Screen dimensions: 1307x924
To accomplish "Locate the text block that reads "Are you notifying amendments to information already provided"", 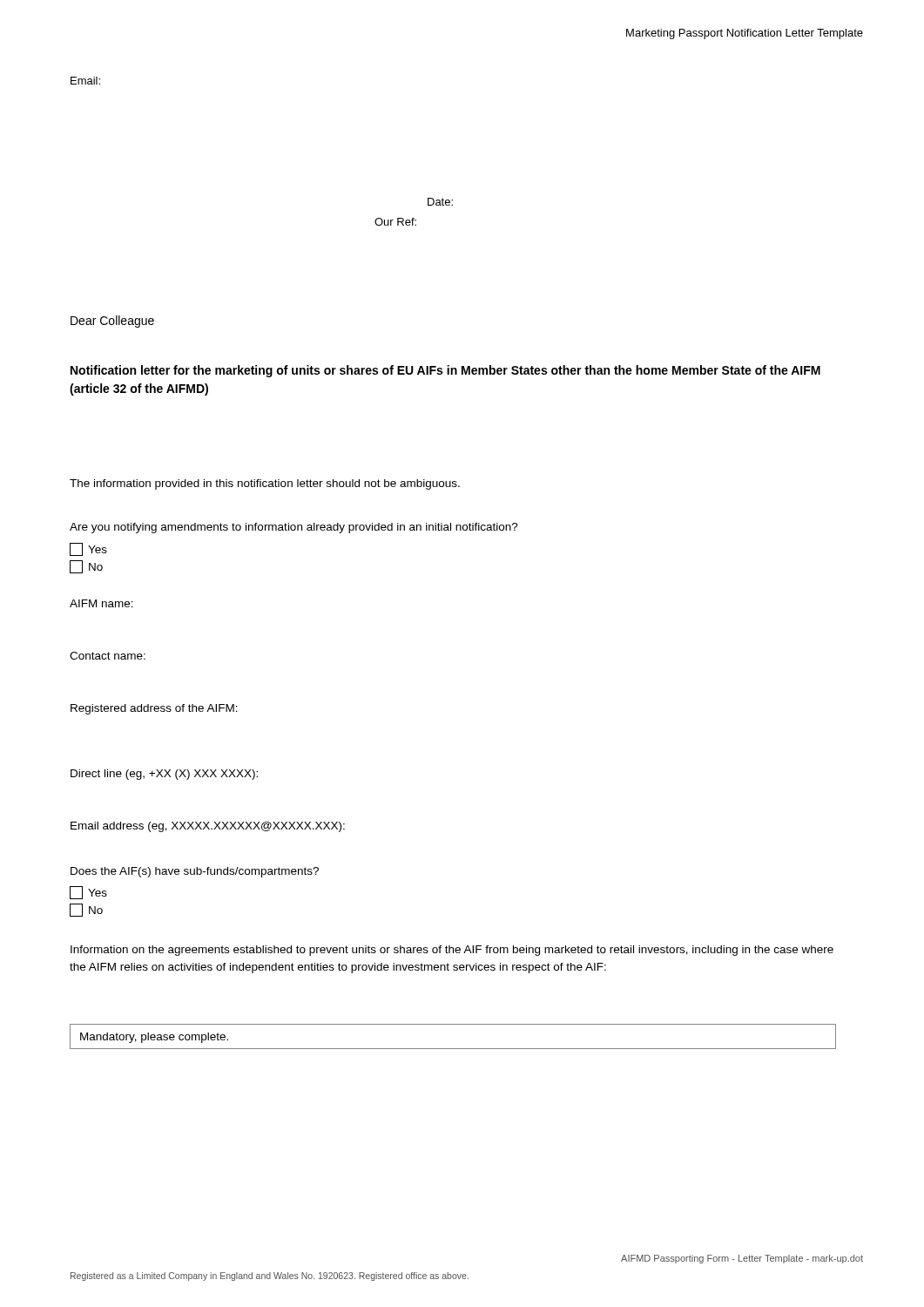I will pos(294,527).
